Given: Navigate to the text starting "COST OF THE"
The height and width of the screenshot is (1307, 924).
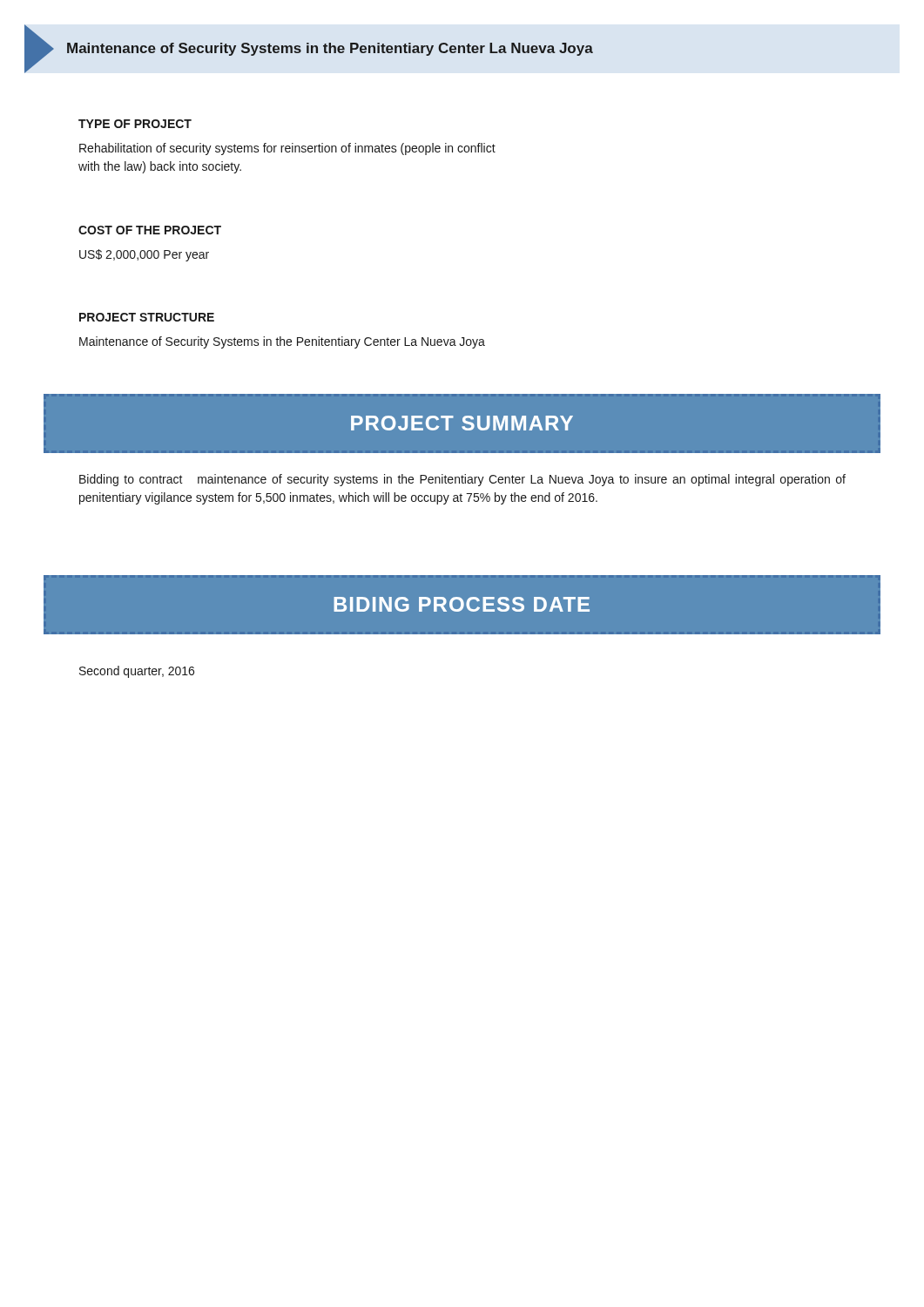Looking at the screenshot, I should click(150, 230).
